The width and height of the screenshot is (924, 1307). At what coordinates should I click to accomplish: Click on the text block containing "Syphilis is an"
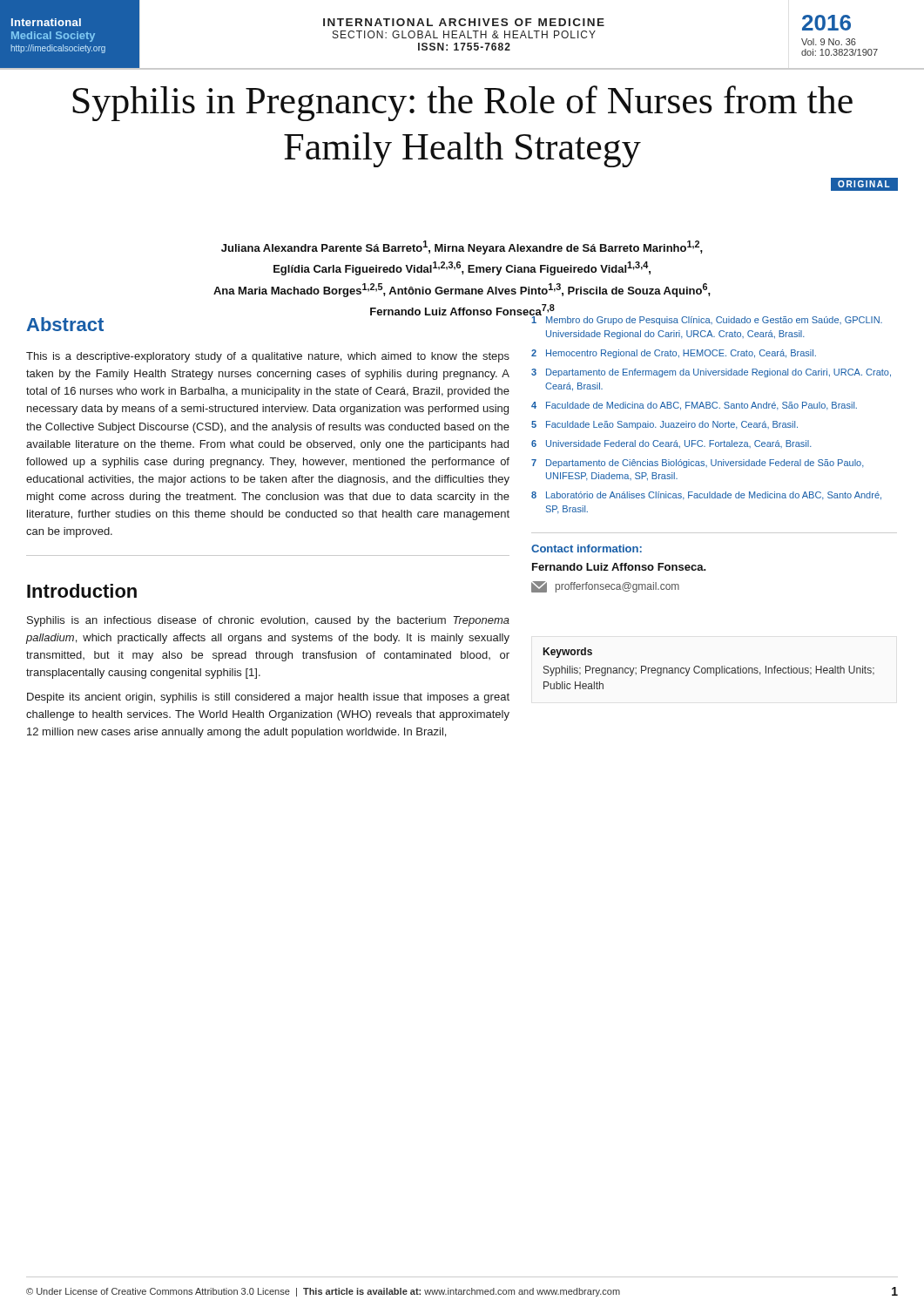(268, 646)
